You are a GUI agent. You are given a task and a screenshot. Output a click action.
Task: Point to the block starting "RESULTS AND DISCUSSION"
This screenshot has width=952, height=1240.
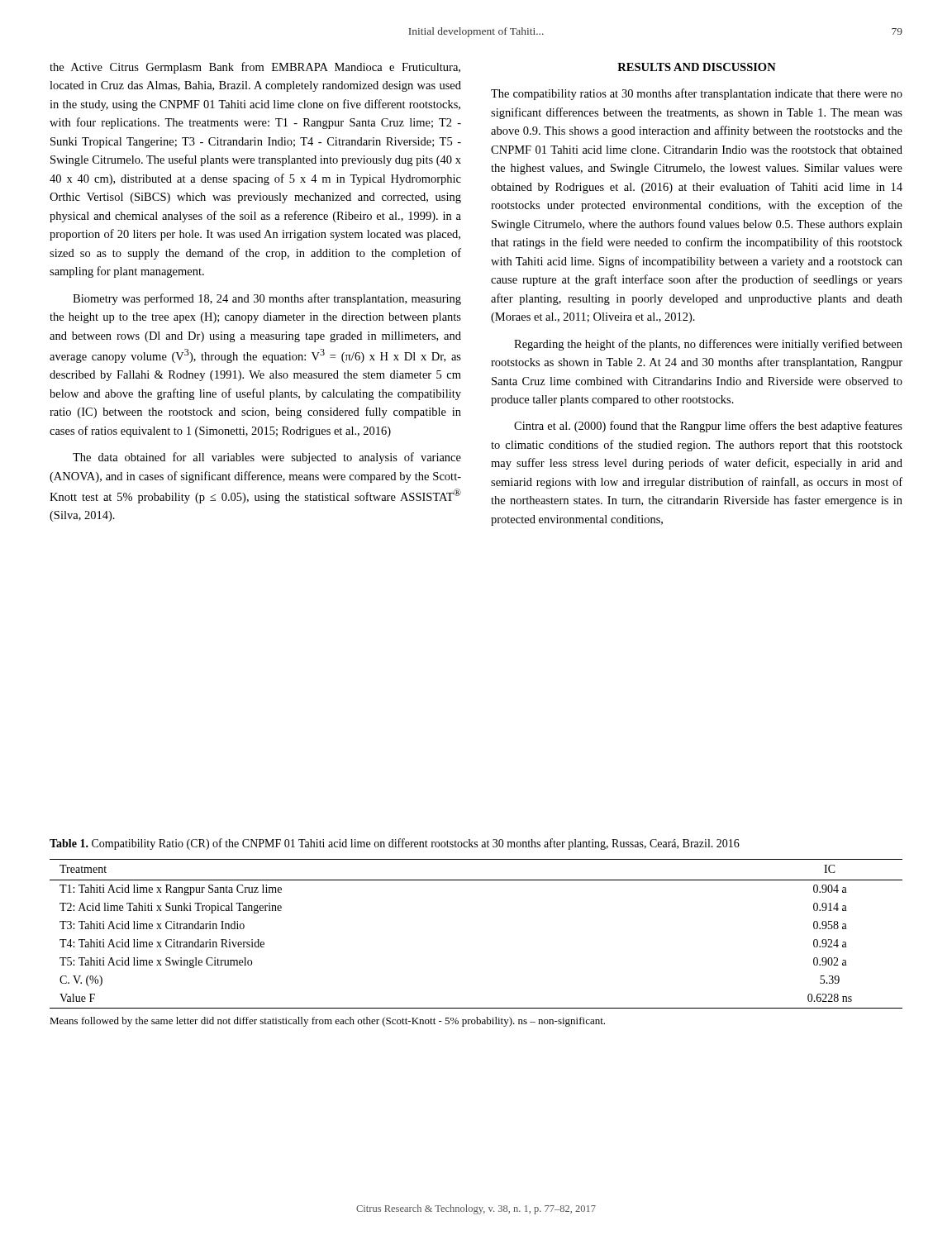click(697, 67)
